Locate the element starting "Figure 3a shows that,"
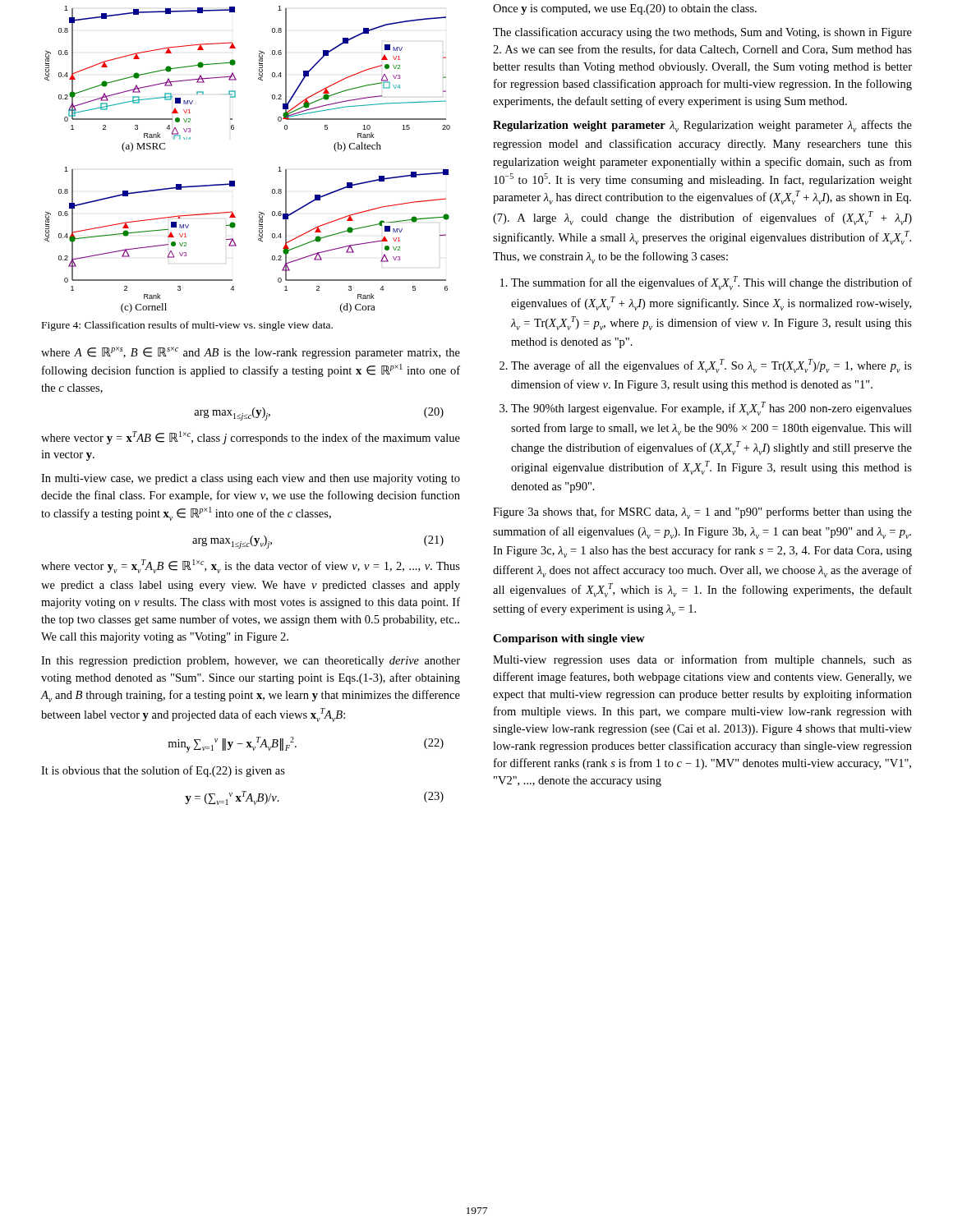Viewport: 953px width, 1232px height. click(702, 562)
